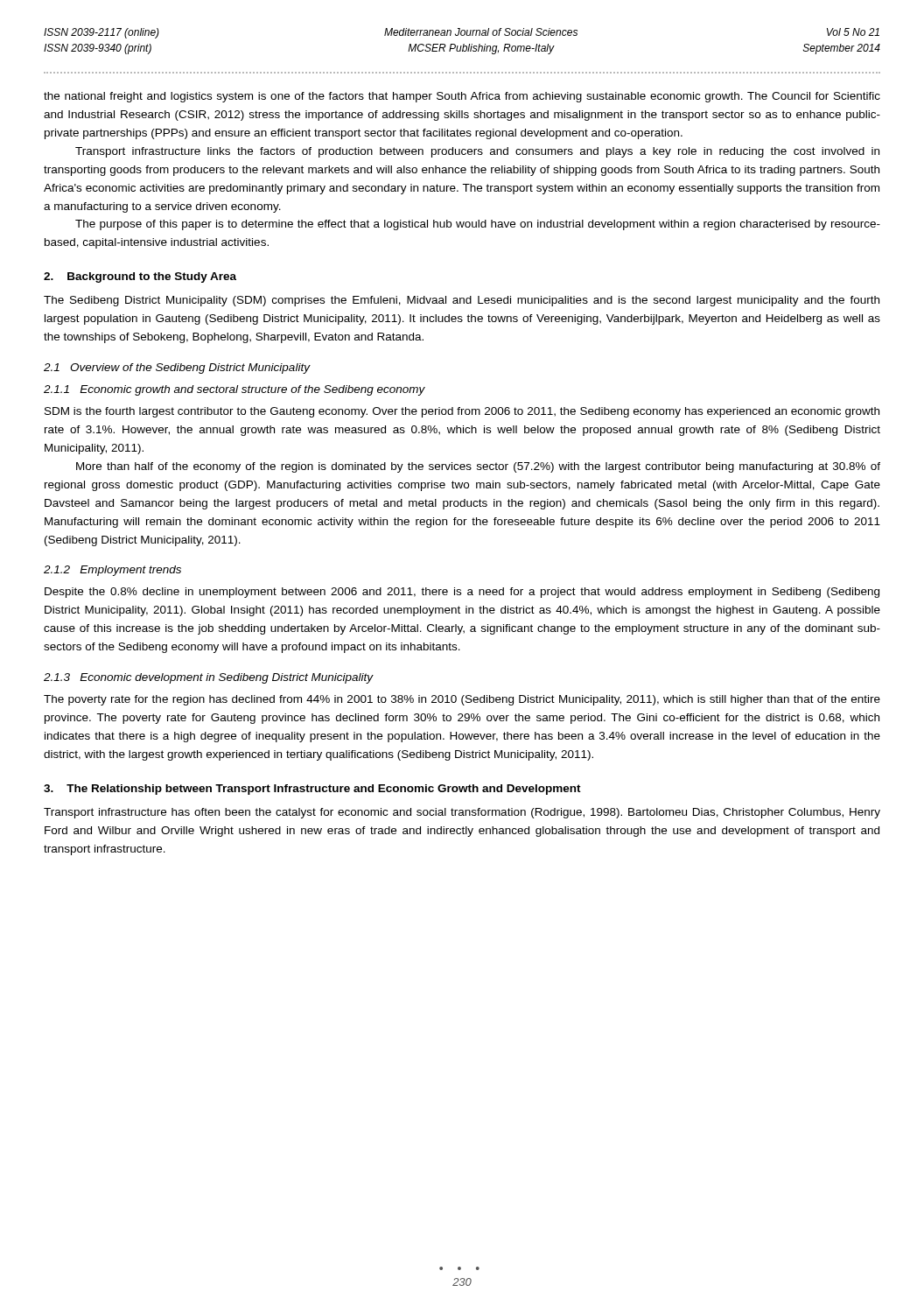Where is the passage that starts "The Sedibeng District Municipality (SDM) comprises"?
The image size is (924, 1313).
[x=462, y=319]
